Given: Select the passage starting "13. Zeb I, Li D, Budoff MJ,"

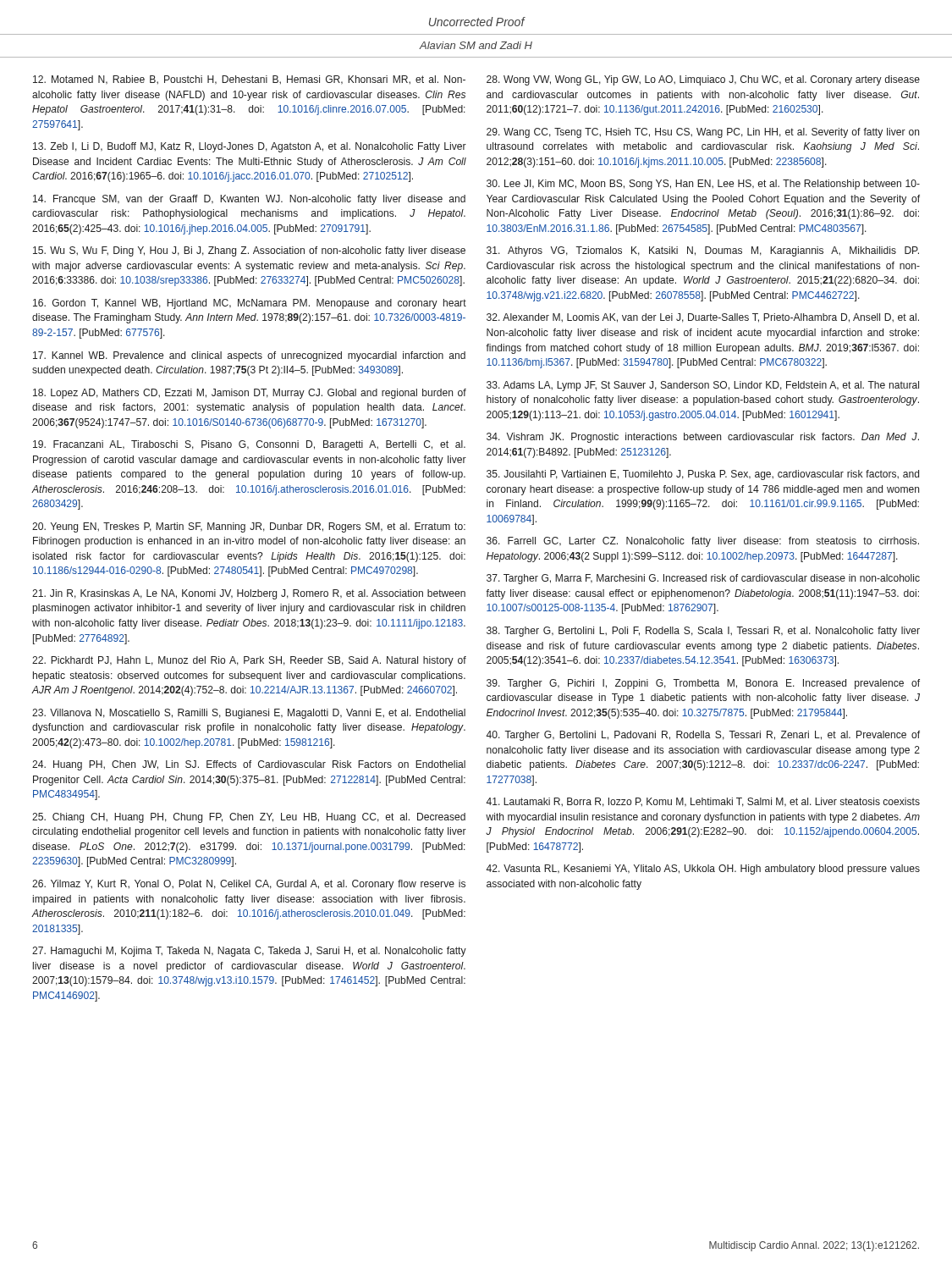Looking at the screenshot, I should [x=249, y=161].
